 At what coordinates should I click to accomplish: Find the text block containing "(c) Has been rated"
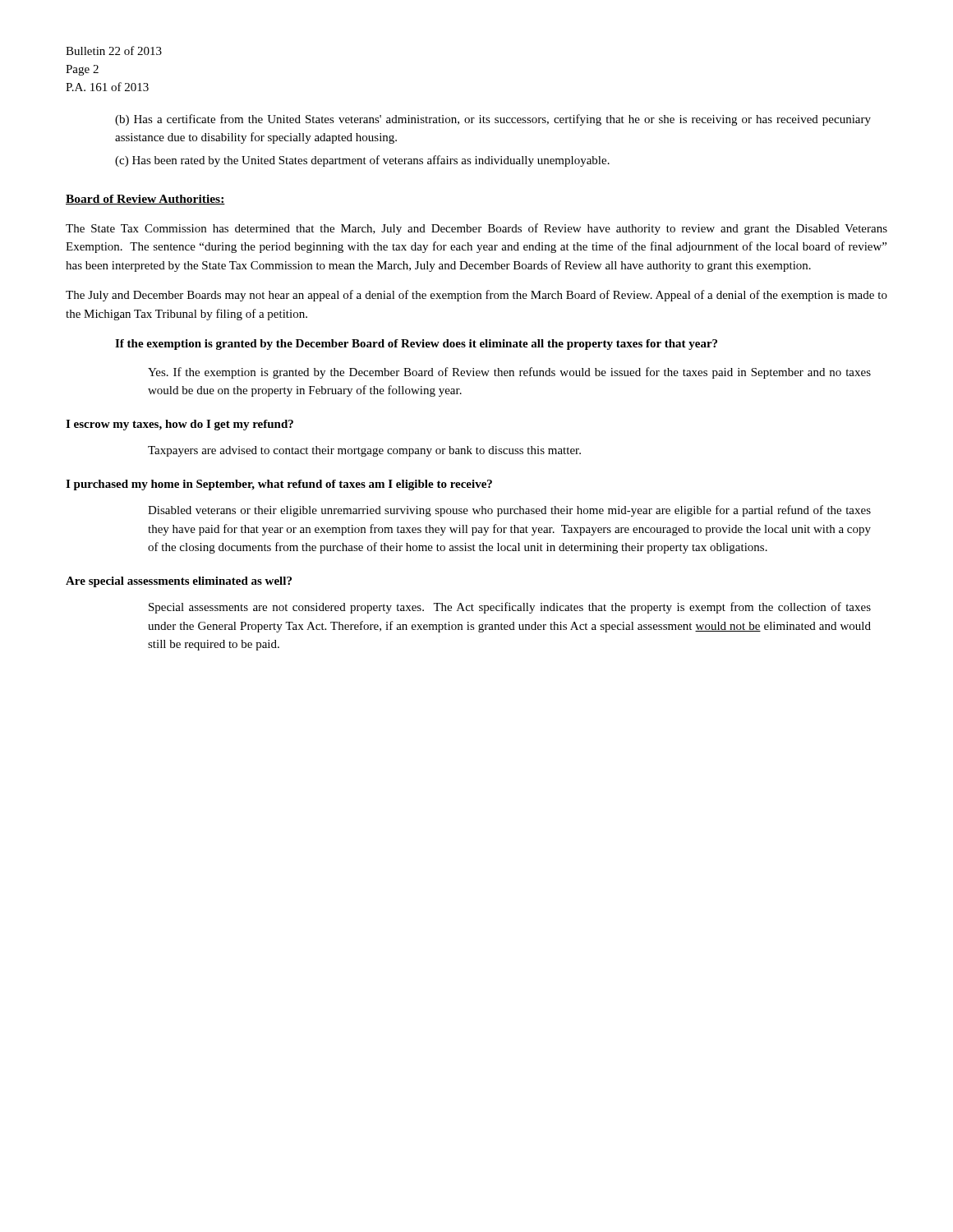(x=362, y=160)
